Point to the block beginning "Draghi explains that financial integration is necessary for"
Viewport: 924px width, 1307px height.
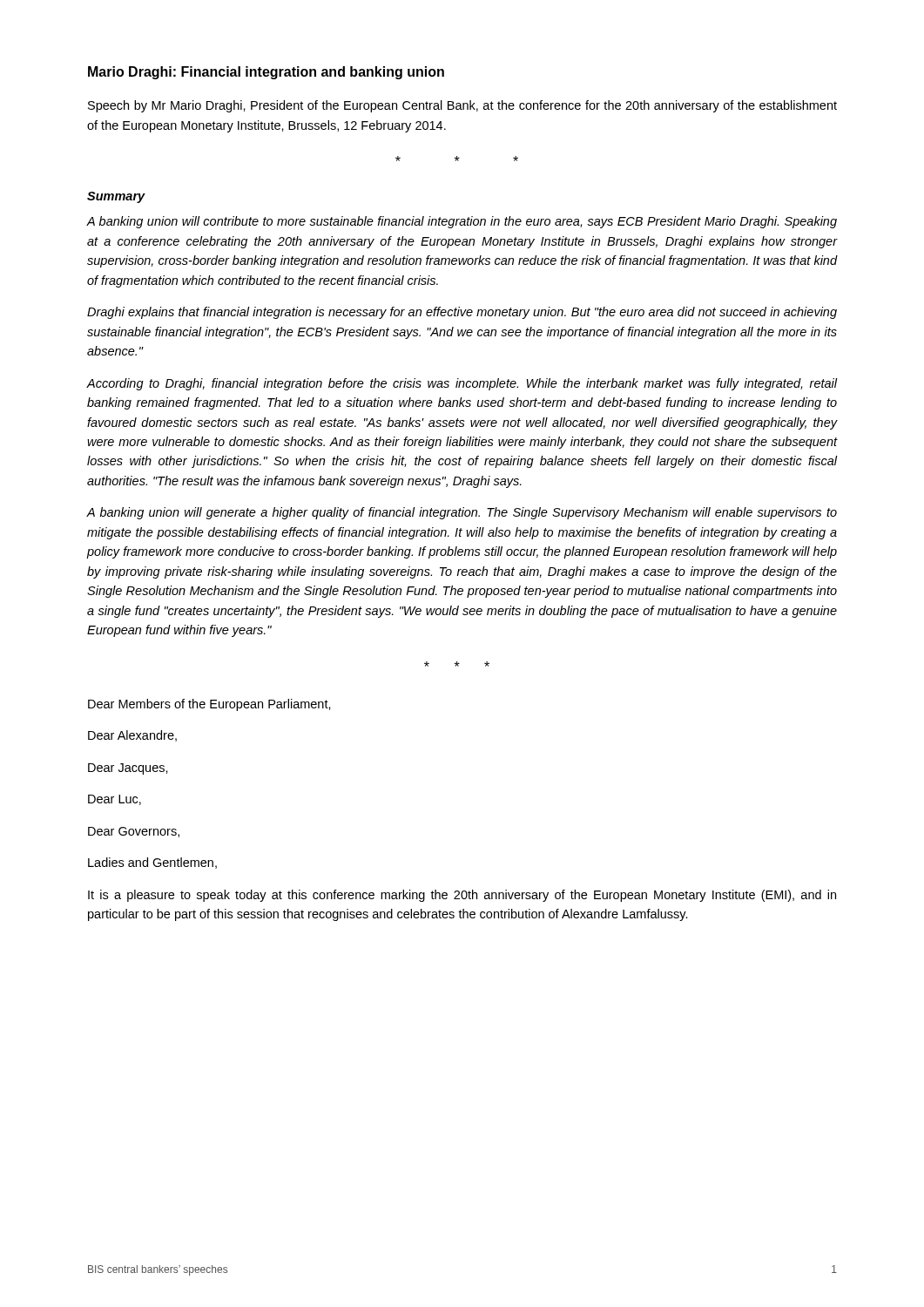click(x=462, y=332)
